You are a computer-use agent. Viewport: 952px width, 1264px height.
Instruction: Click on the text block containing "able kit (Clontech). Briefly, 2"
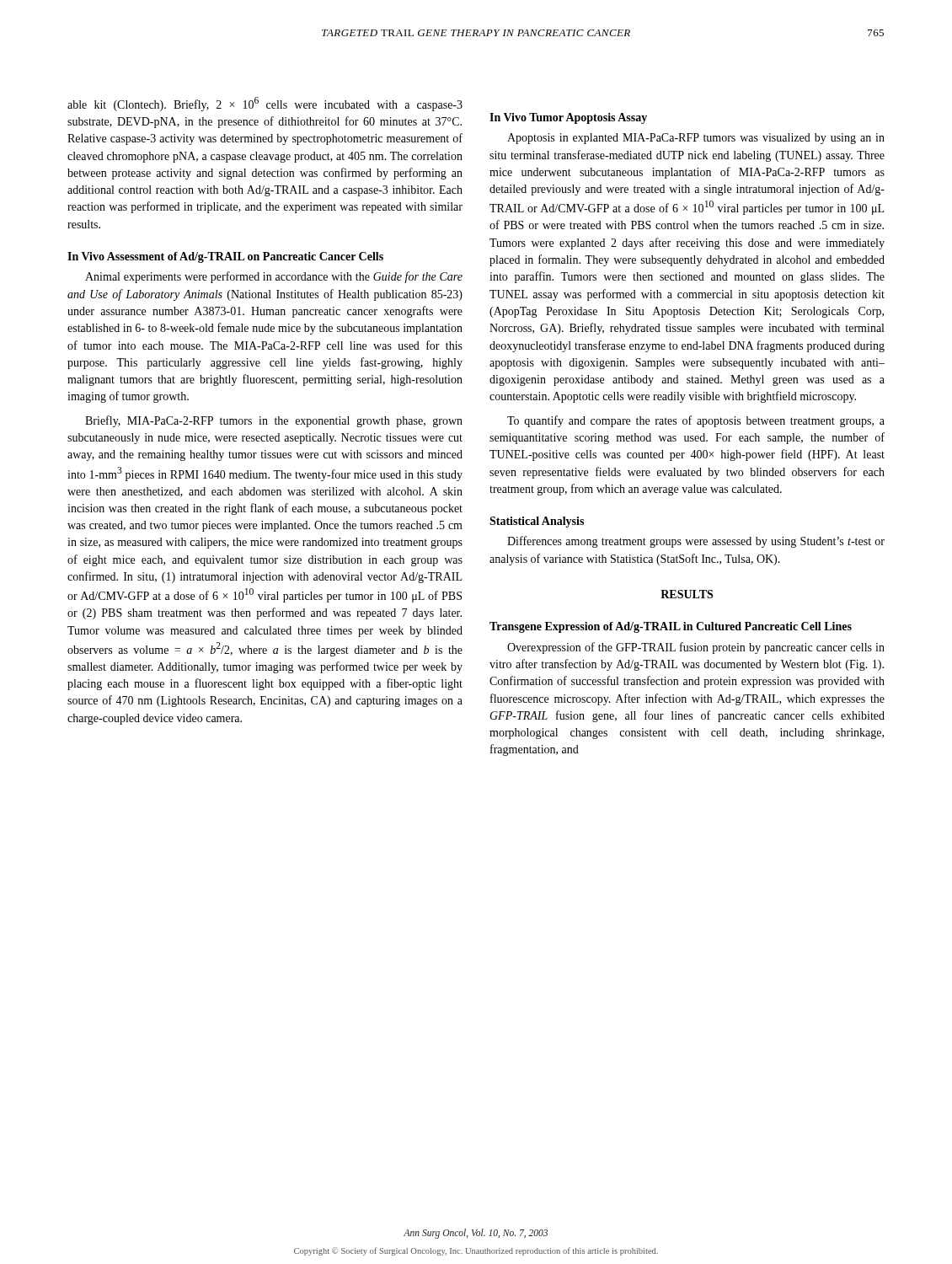click(x=265, y=164)
